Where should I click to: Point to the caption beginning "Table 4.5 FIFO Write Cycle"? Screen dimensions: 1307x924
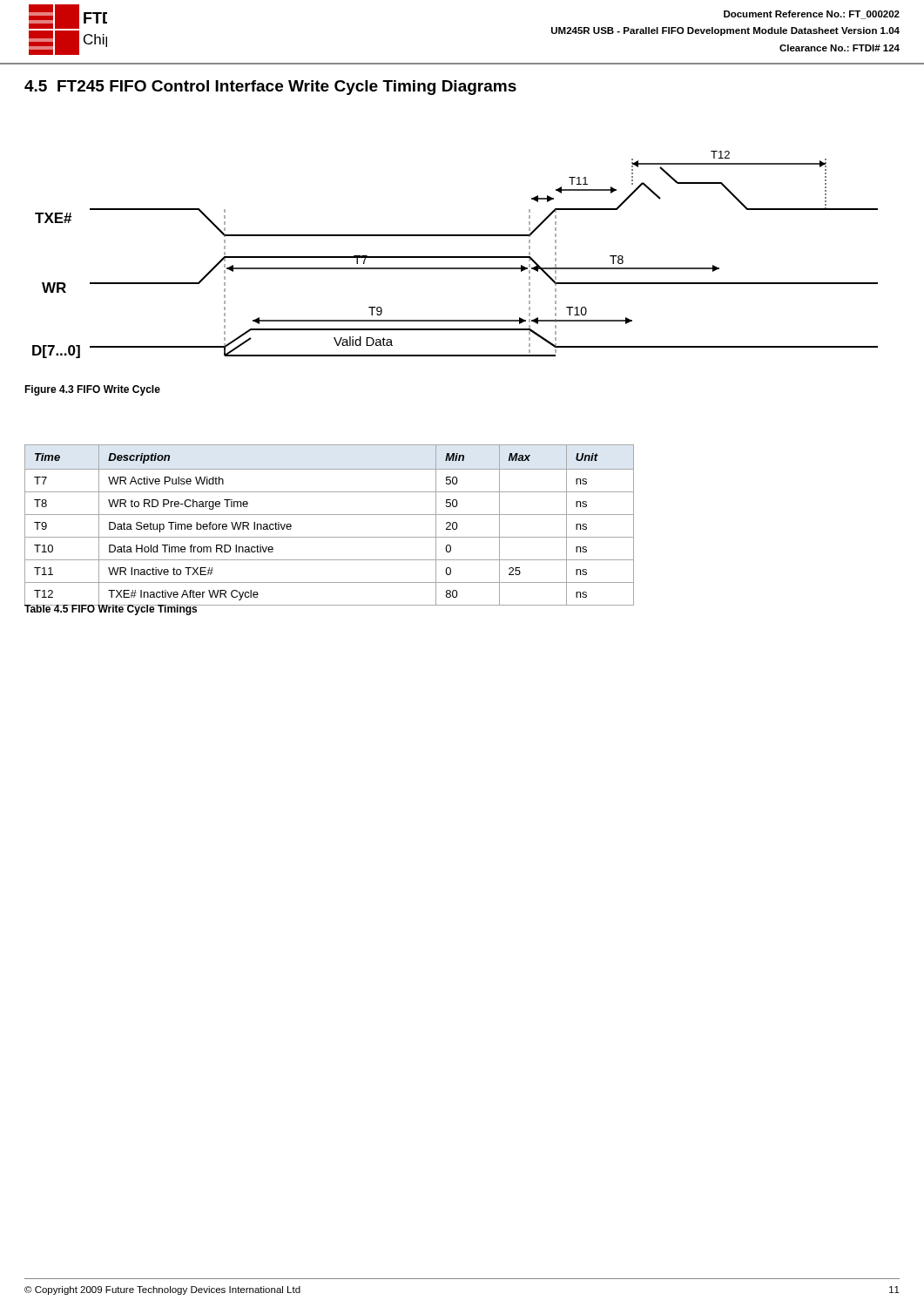111,609
